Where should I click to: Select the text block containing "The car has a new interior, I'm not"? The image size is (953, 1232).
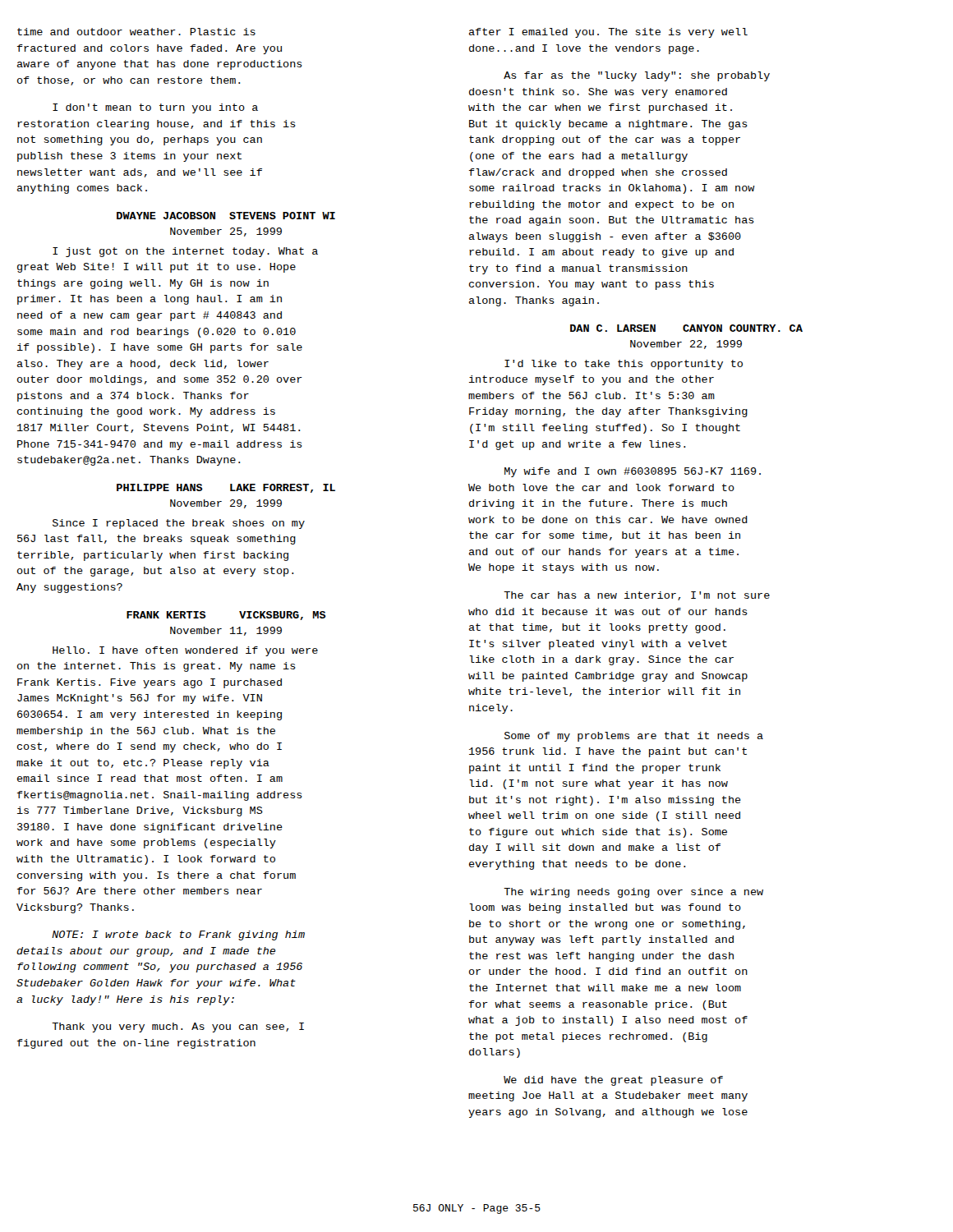686,652
